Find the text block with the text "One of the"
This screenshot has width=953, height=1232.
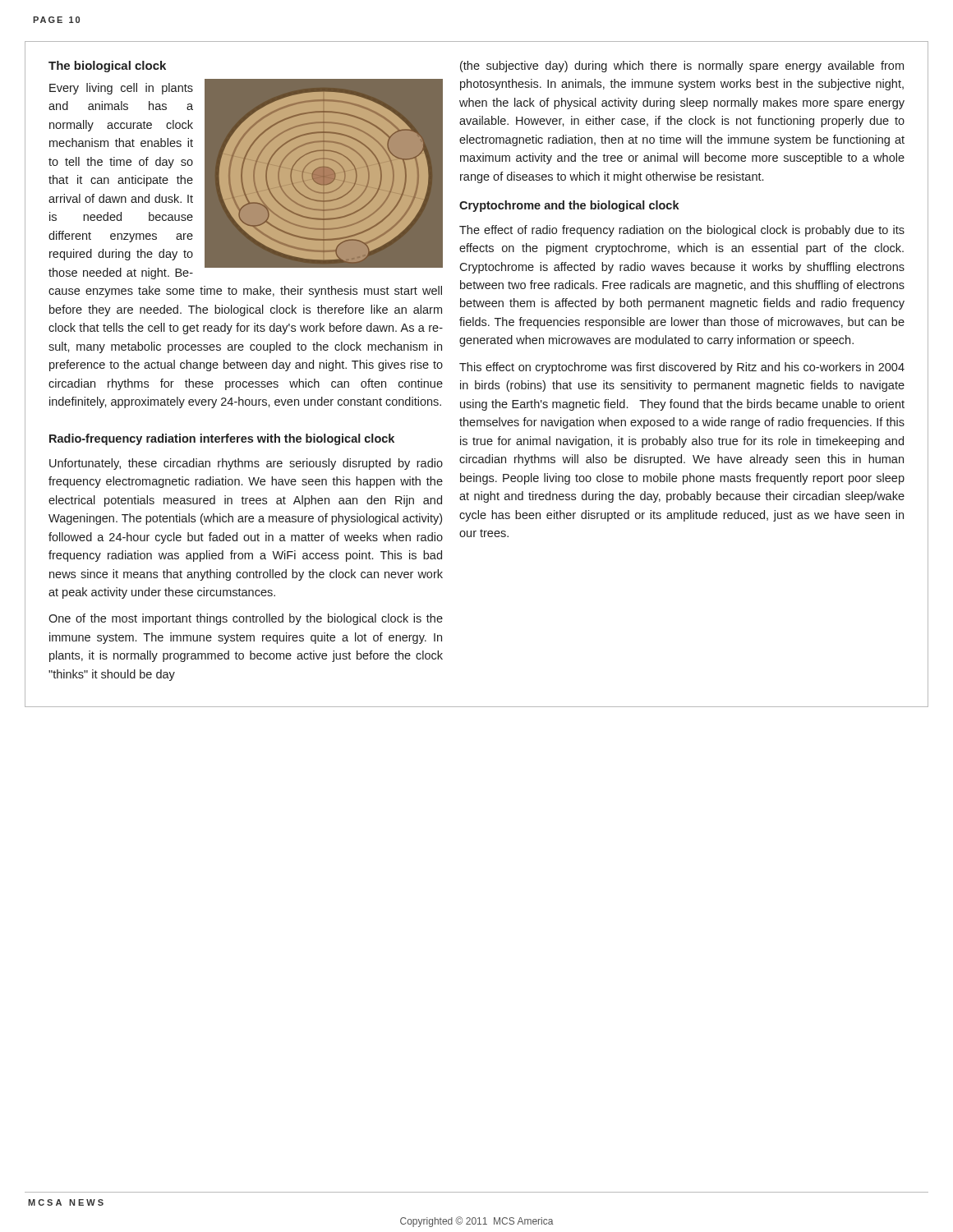(246, 647)
